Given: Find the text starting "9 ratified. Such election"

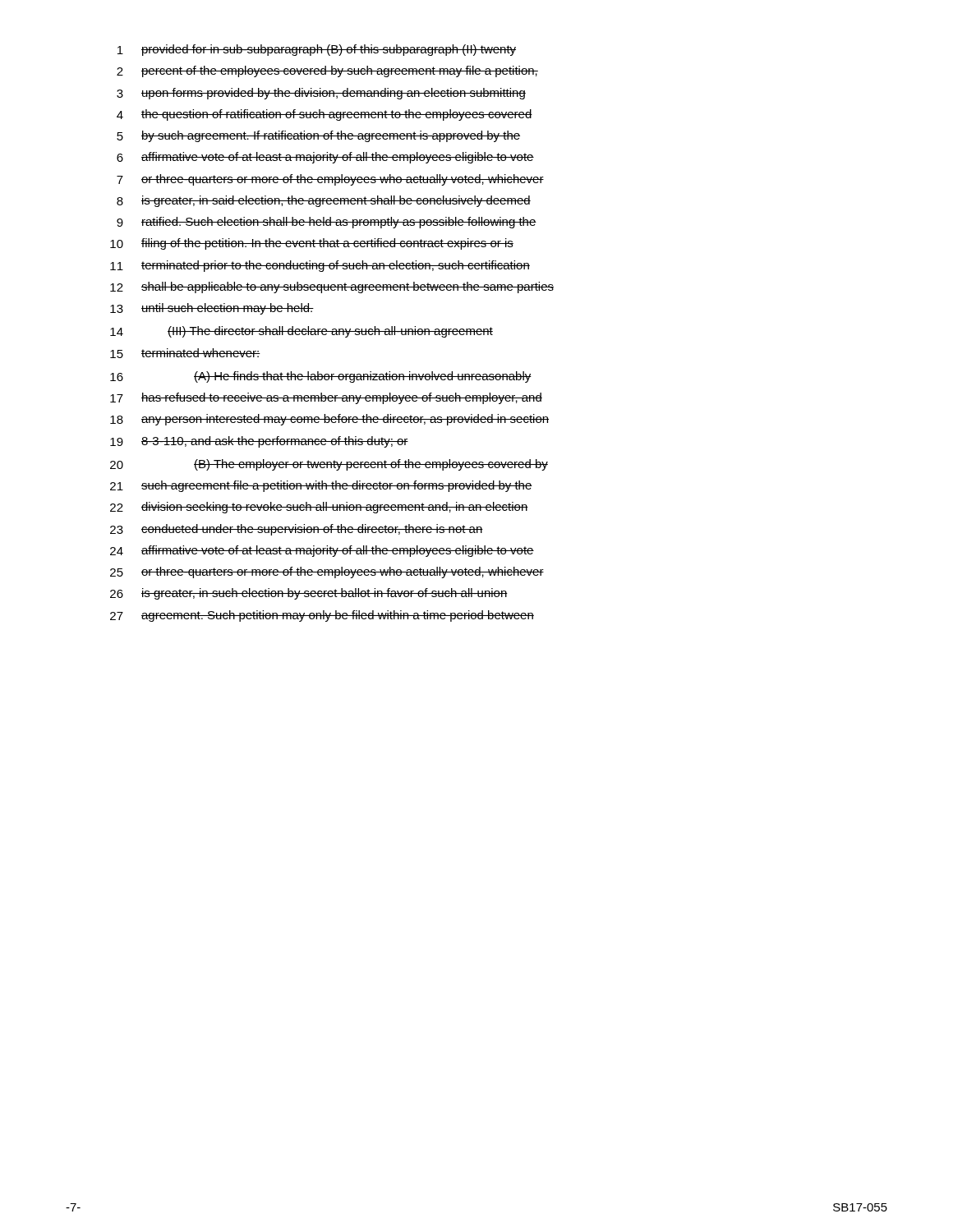Looking at the screenshot, I should (490, 222).
